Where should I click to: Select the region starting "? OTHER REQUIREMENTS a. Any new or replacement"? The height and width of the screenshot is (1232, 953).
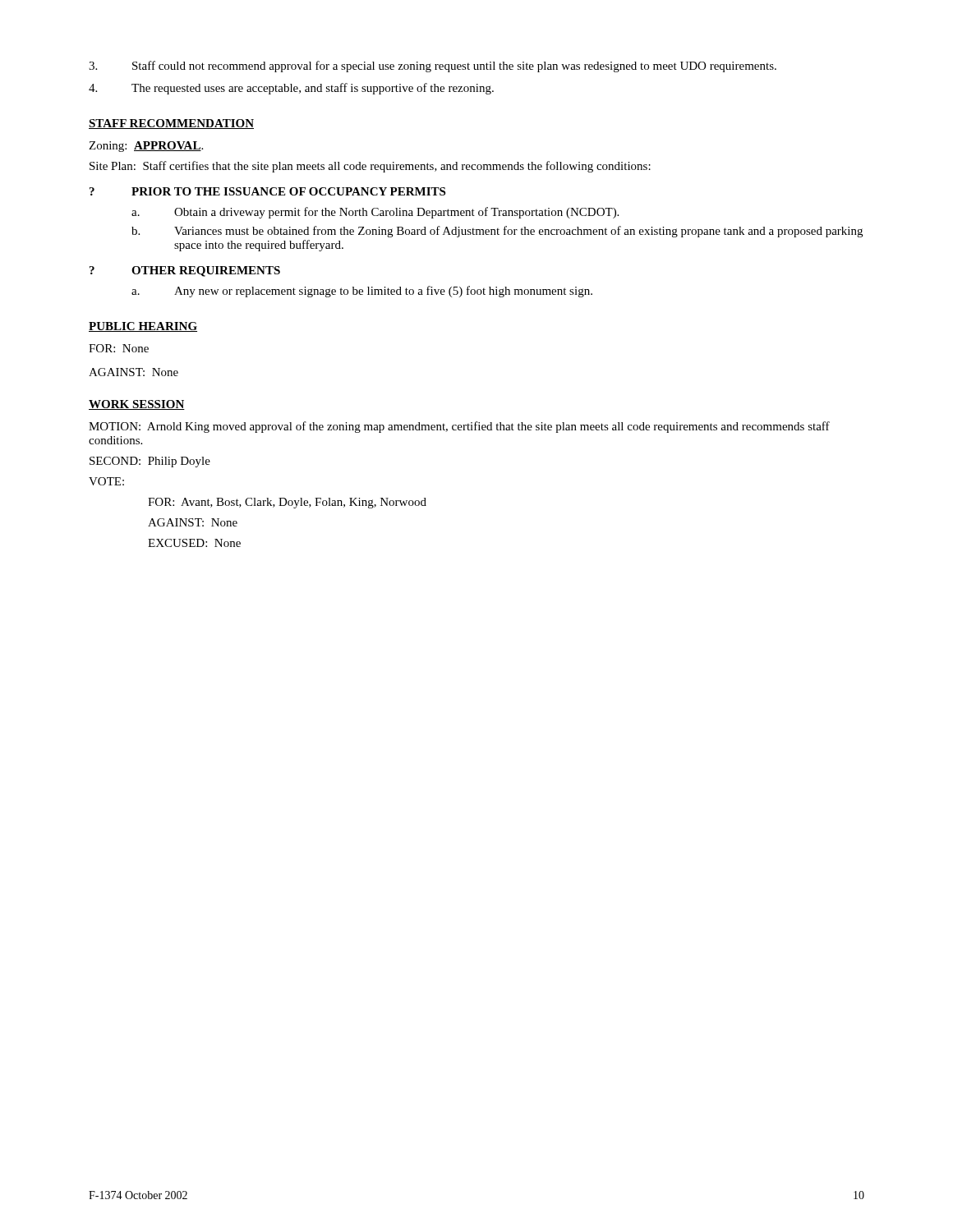click(x=476, y=281)
